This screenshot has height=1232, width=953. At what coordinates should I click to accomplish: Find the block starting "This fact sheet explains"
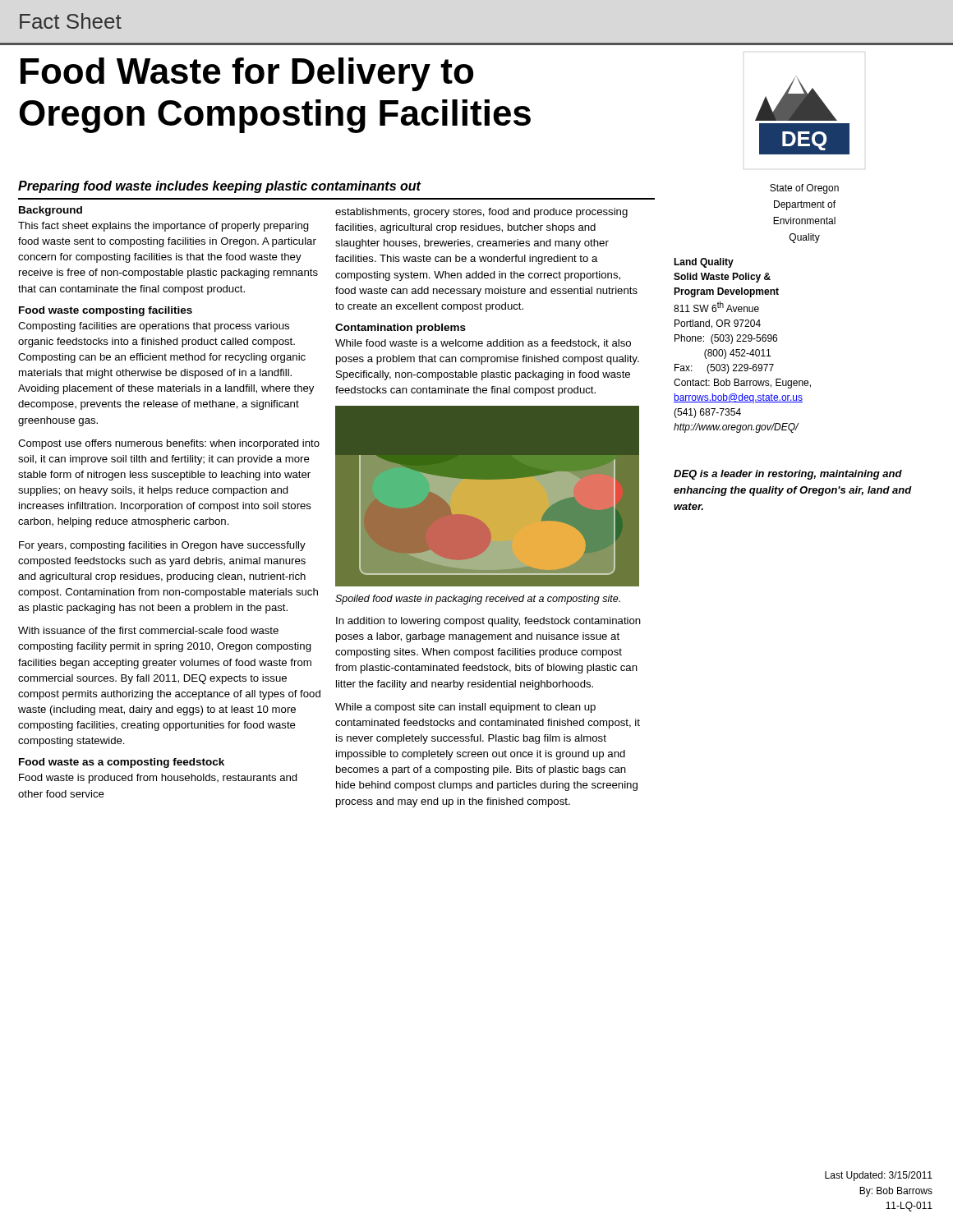pyautogui.click(x=171, y=257)
